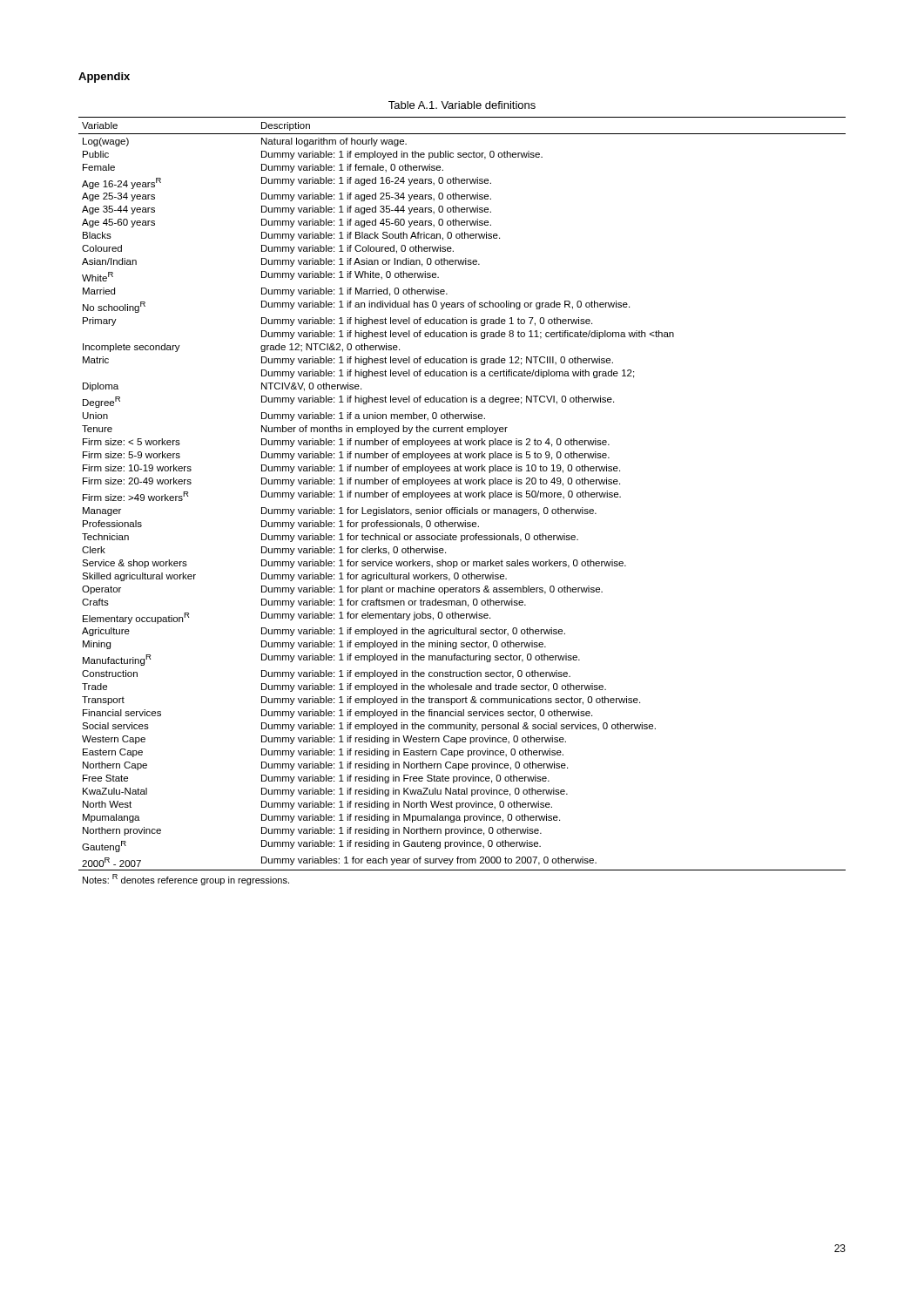Screen dimensions: 1307x924
Task: Locate a table
Action: pyautogui.click(x=462, y=501)
